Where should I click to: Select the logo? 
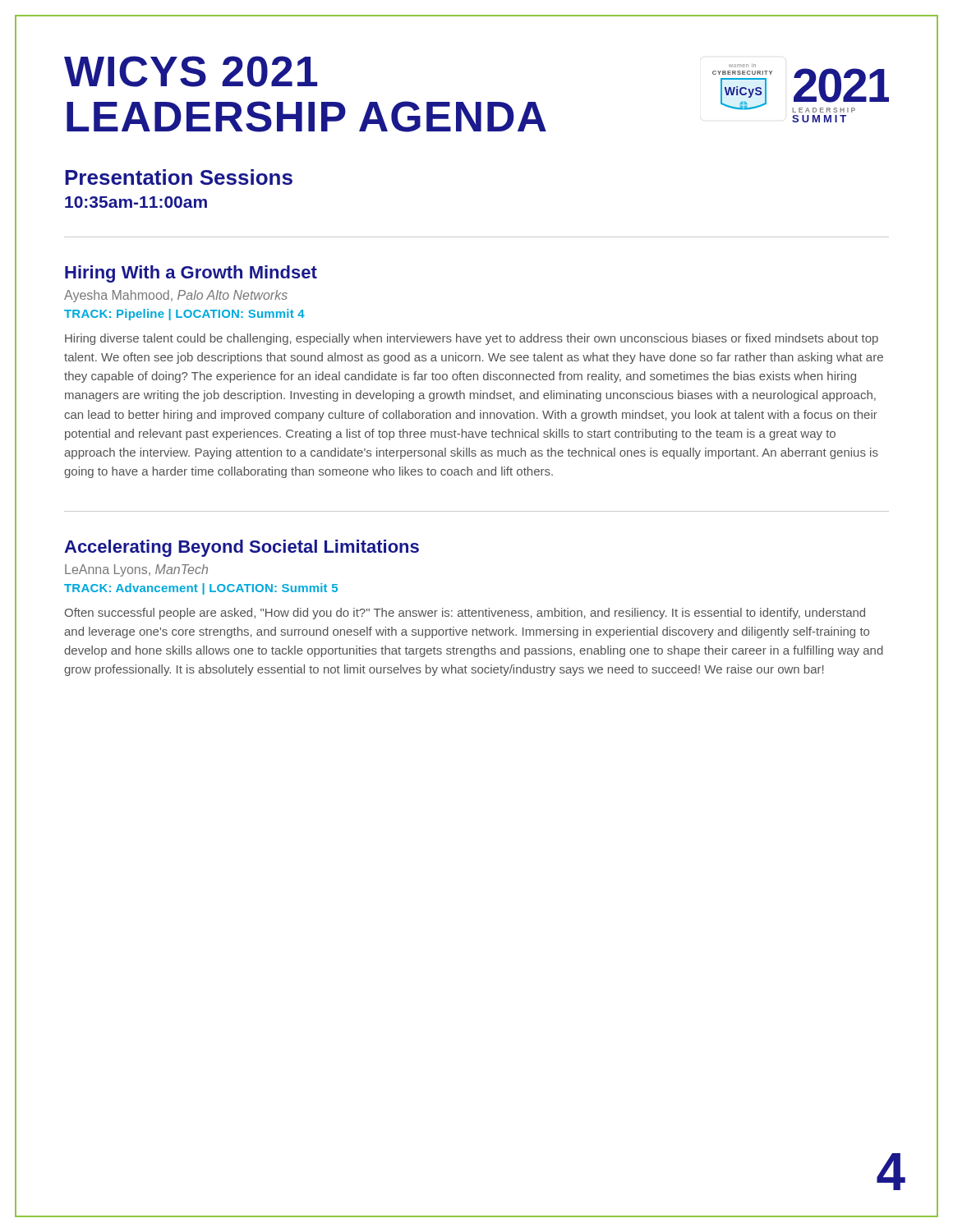[x=794, y=90]
